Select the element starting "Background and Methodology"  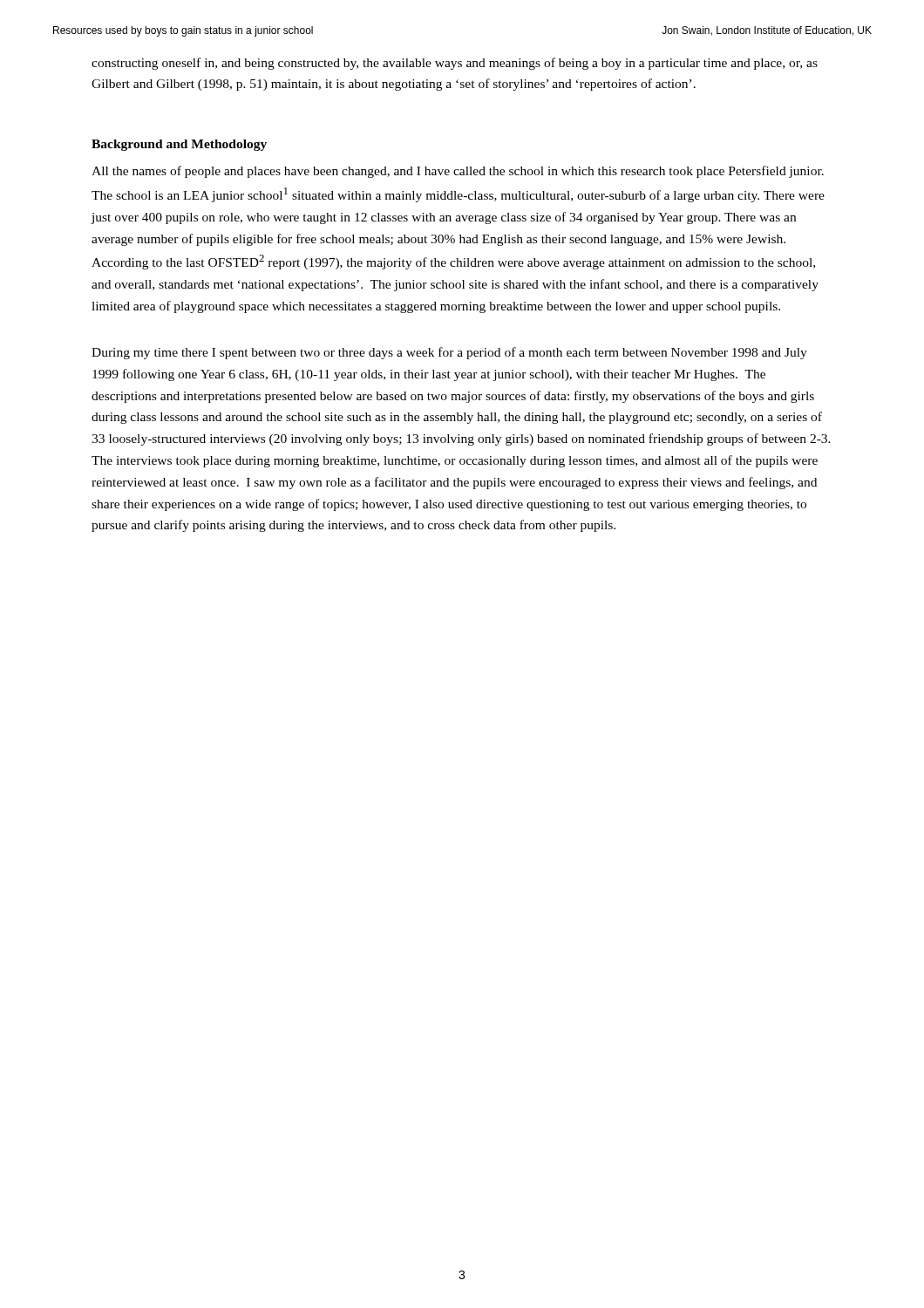[179, 143]
